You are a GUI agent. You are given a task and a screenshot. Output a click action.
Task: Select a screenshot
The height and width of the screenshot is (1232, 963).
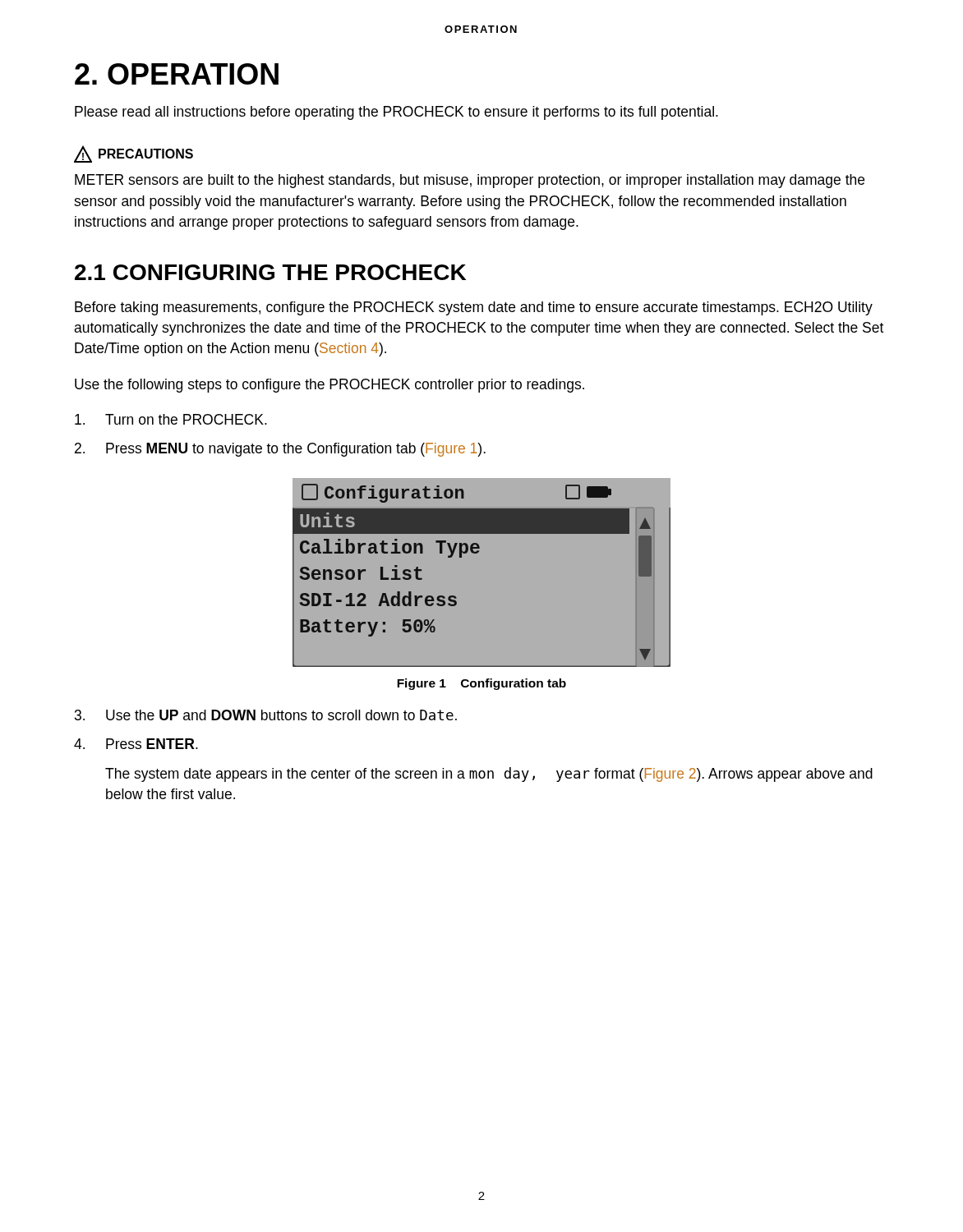pyautogui.click(x=482, y=574)
